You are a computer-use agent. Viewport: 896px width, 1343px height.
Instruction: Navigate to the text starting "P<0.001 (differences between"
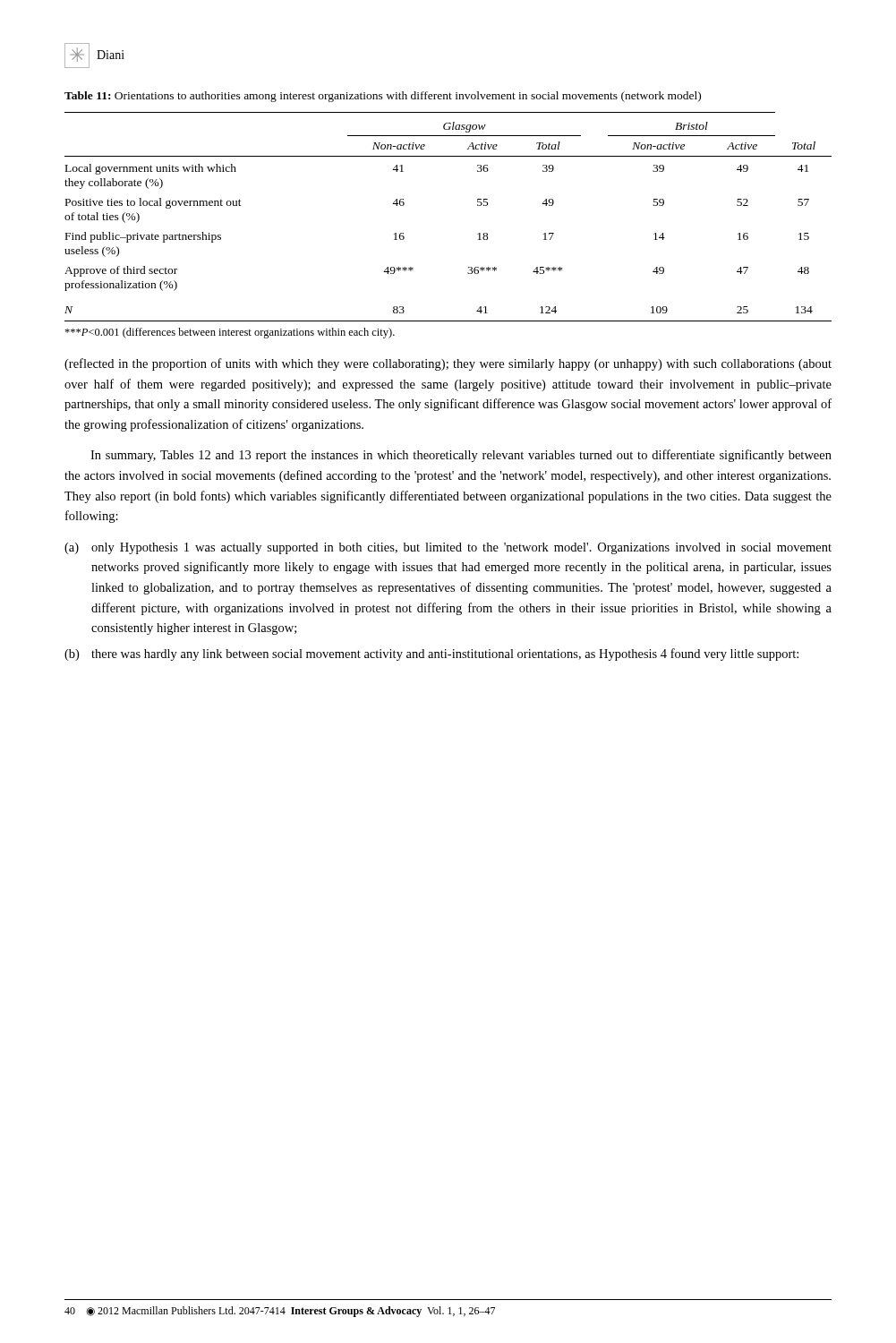click(x=230, y=332)
